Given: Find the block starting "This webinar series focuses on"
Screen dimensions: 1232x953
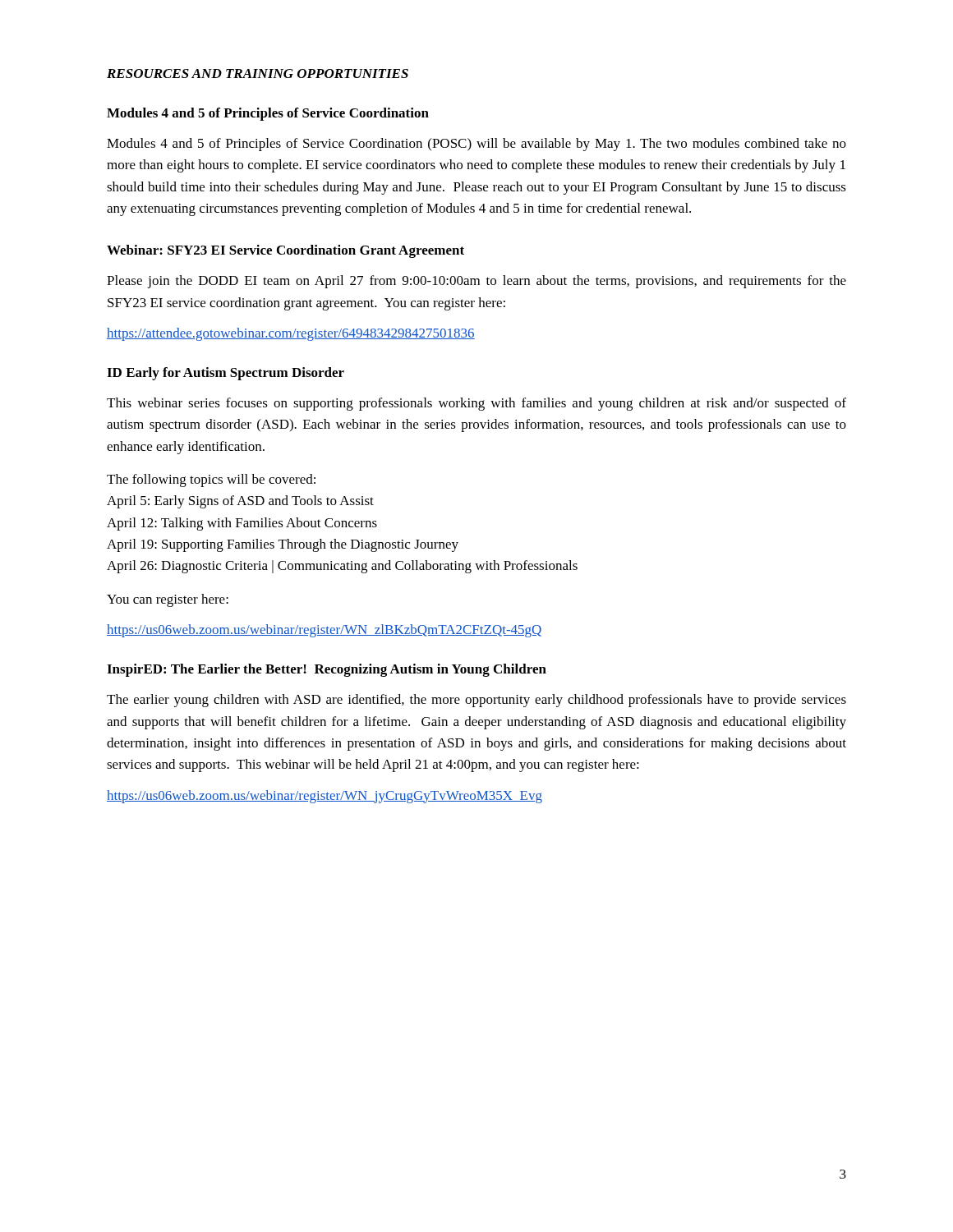Looking at the screenshot, I should [x=476, y=425].
